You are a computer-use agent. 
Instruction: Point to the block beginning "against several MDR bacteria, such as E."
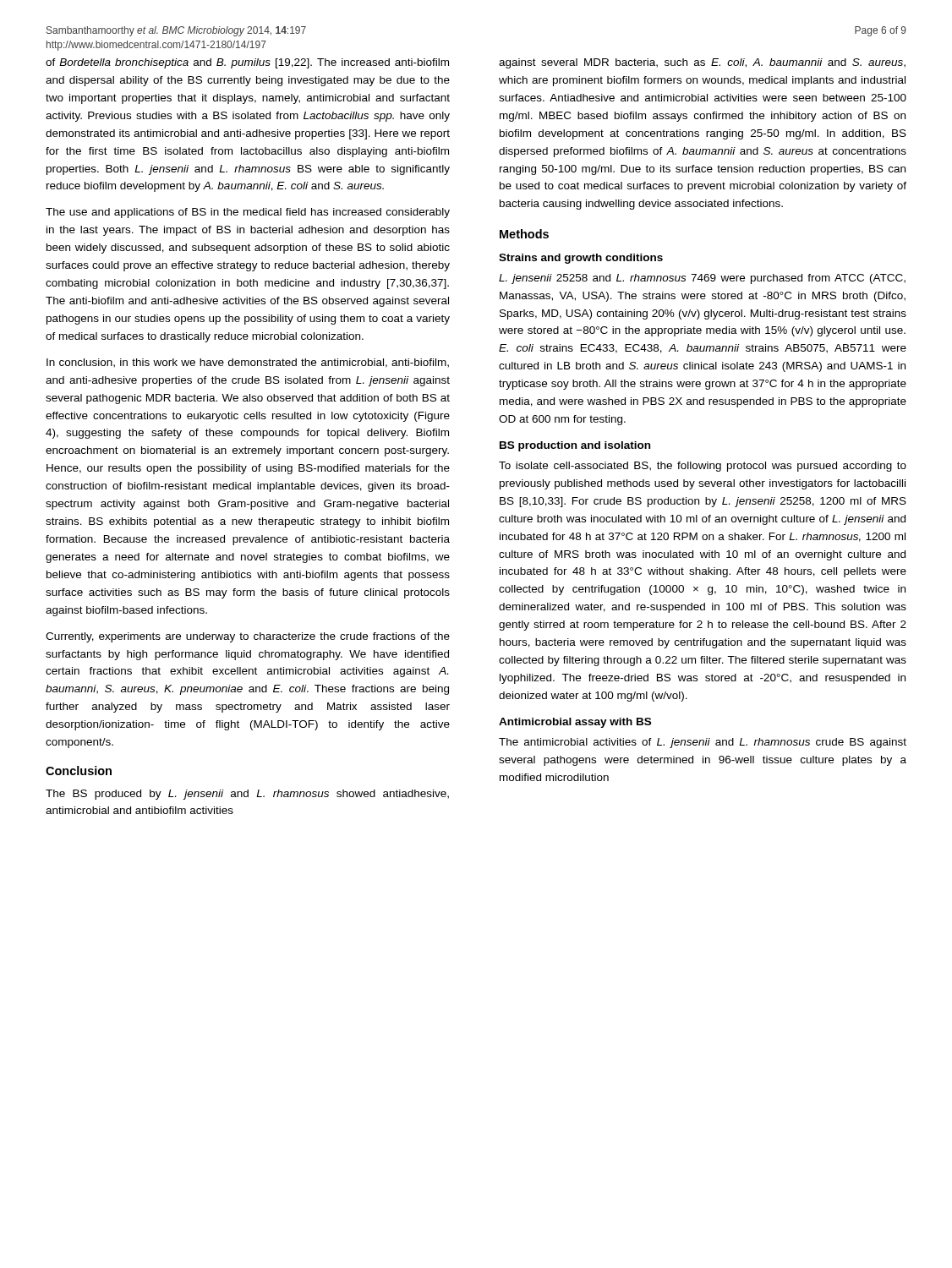(x=703, y=134)
